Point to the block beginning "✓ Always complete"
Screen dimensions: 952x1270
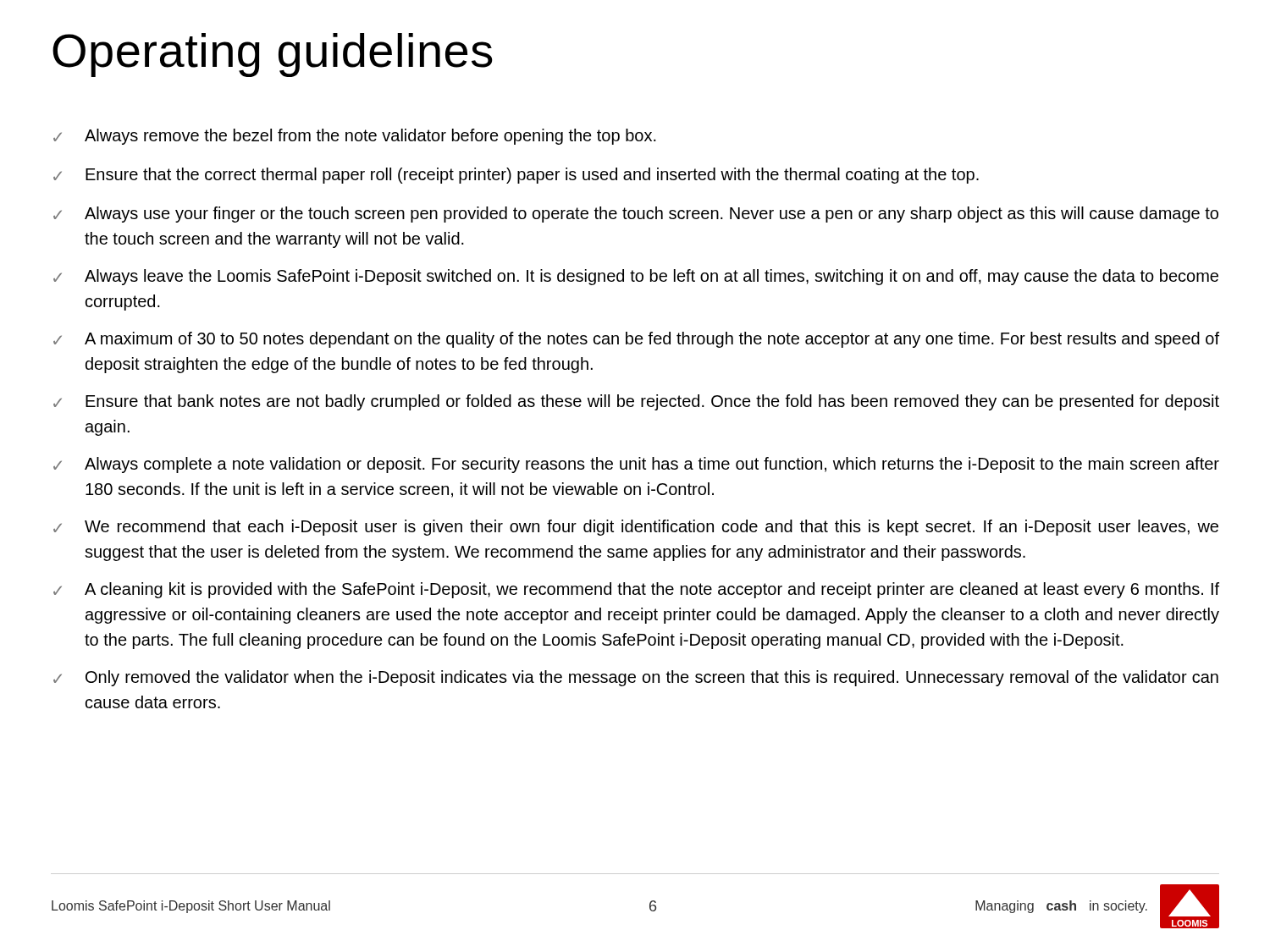pyautogui.click(x=635, y=476)
